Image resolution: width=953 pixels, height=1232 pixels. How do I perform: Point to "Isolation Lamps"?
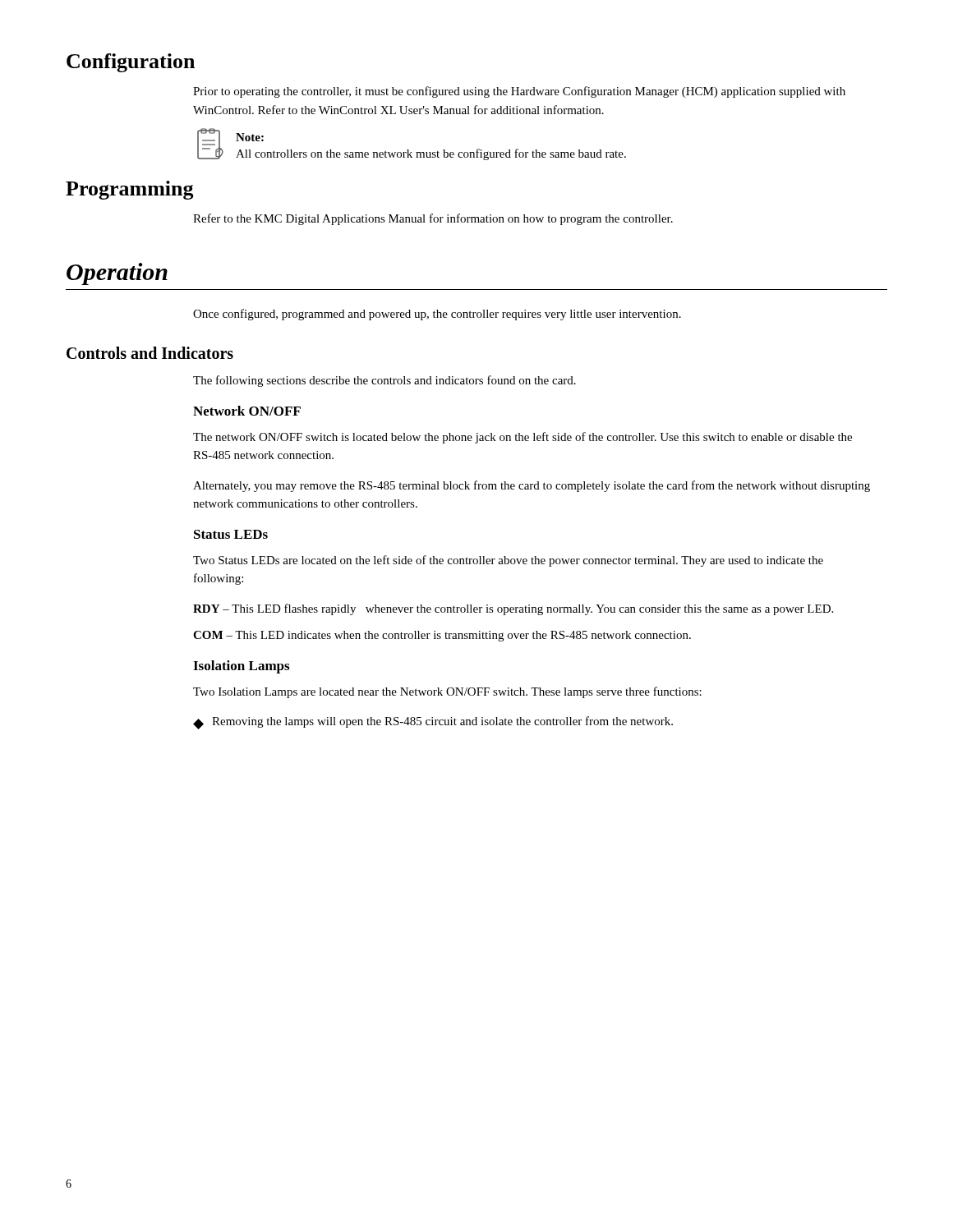[241, 665]
